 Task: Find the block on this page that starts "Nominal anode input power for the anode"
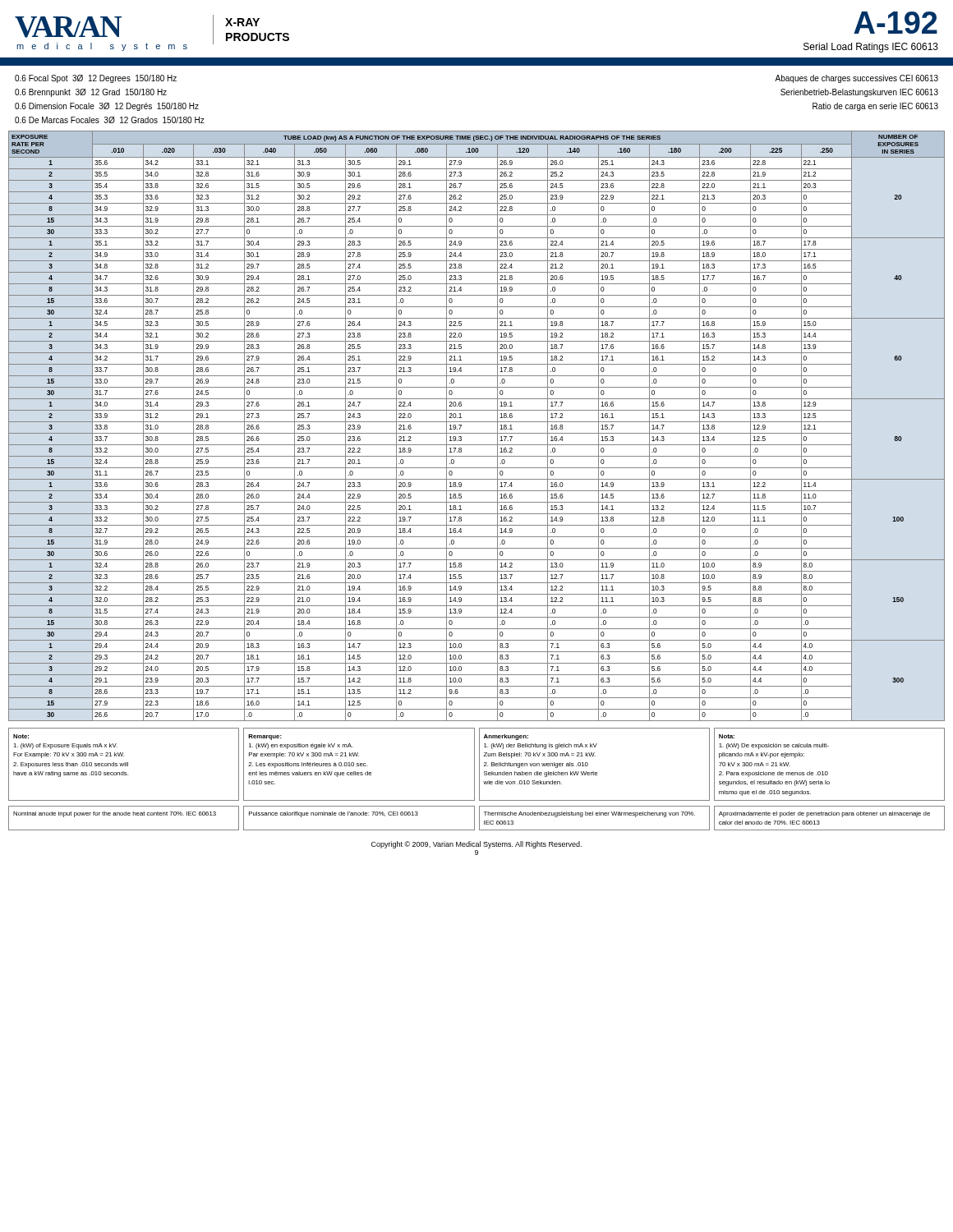115,813
